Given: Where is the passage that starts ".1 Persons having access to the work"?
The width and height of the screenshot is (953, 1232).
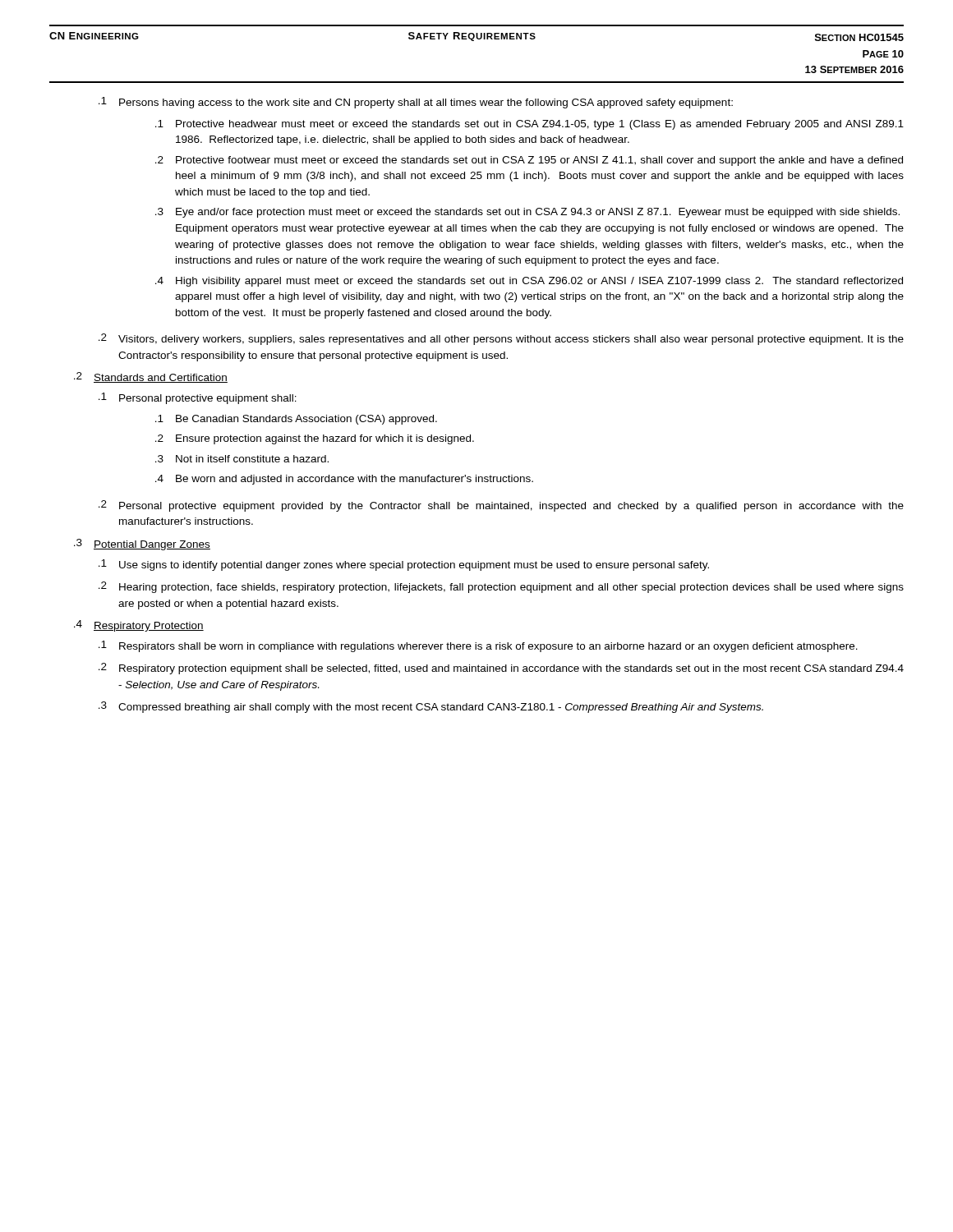Looking at the screenshot, I should click(x=476, y=210).
